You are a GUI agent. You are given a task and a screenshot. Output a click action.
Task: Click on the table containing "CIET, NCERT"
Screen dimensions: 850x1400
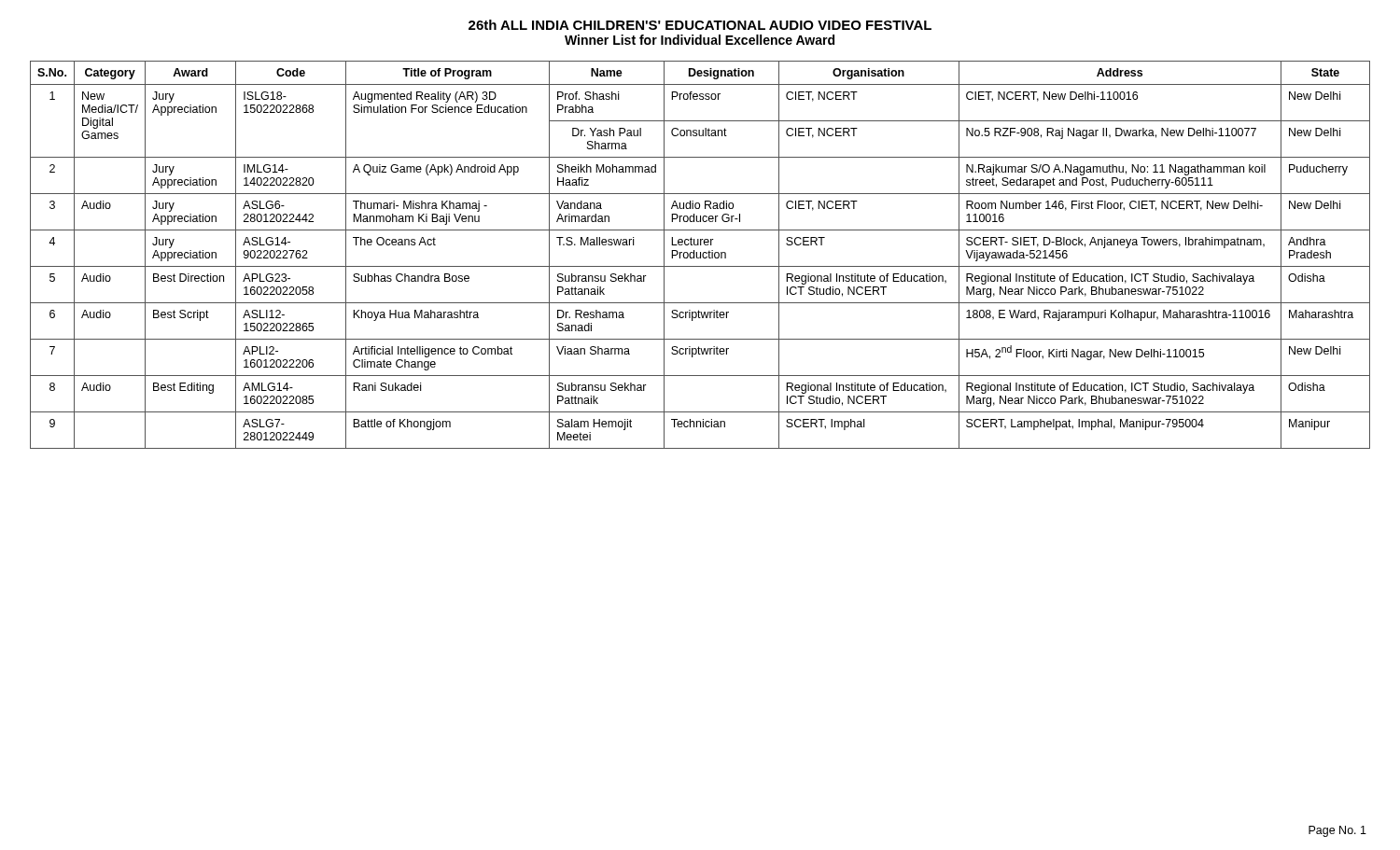click(x=700, y=255)
